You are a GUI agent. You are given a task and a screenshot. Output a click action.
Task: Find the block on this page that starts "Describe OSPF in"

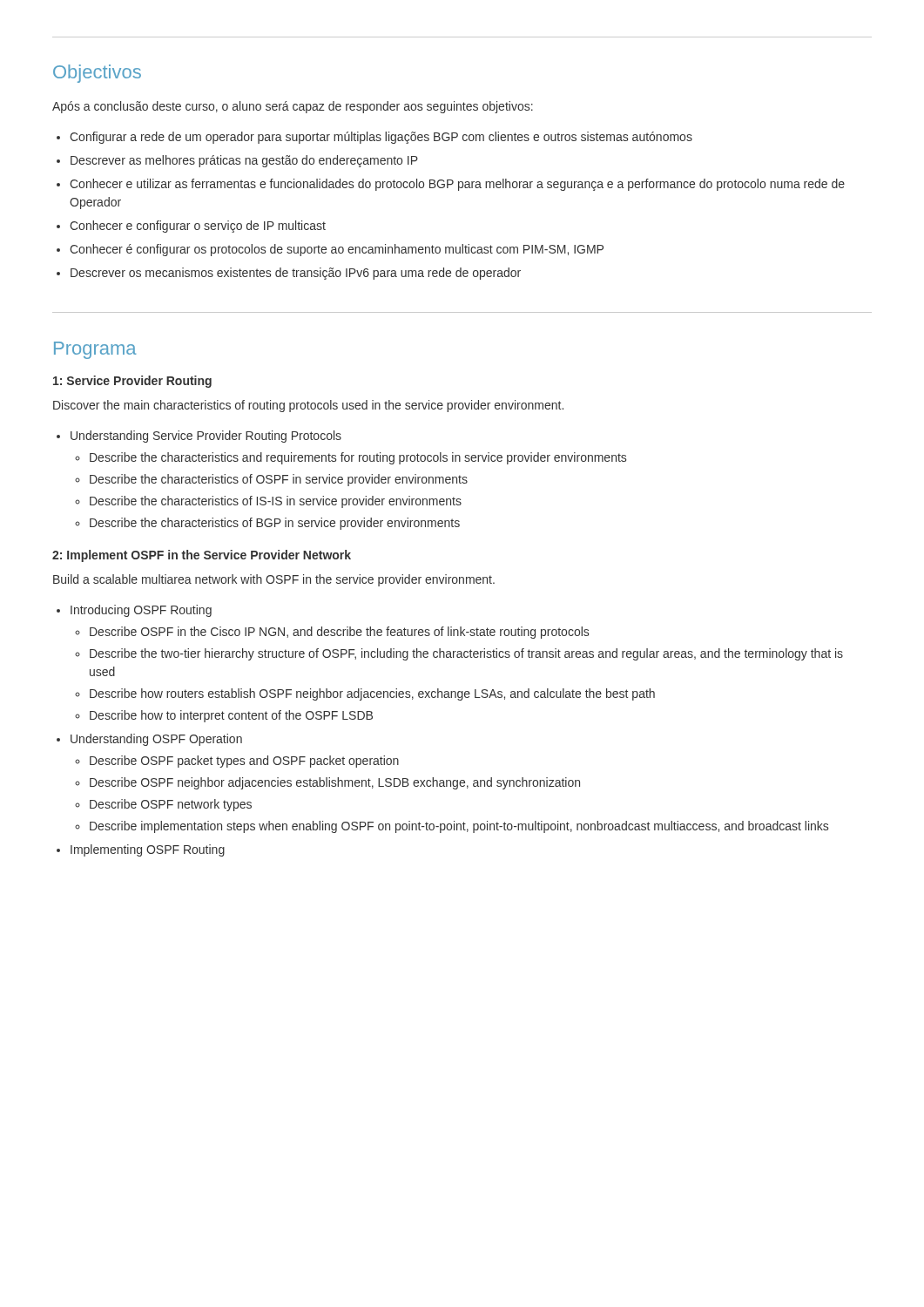pos(339,632)
